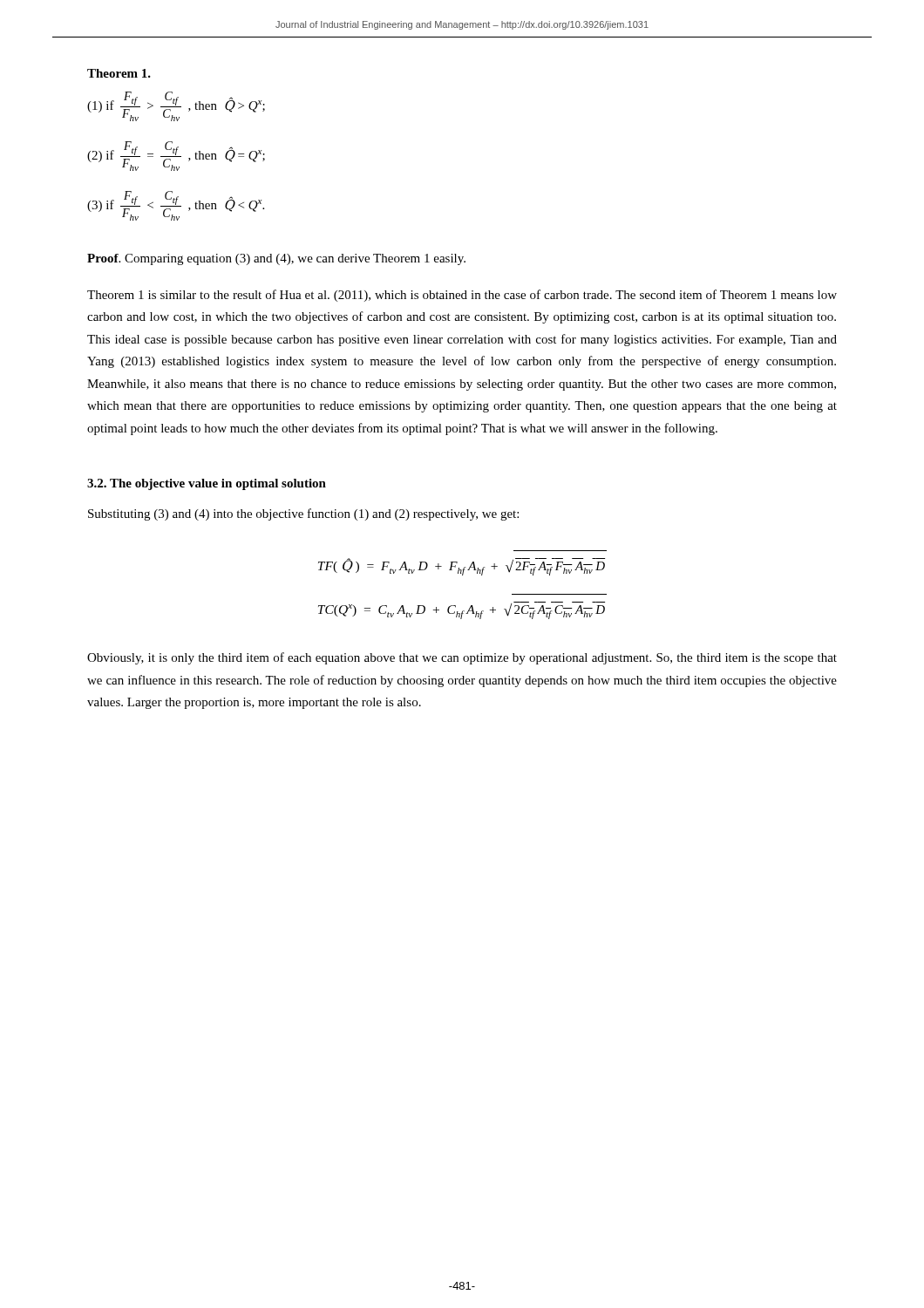Locate the block of text that opens with "Obviously, it is only the"
The image size is (924, 1308).
tap(462, 680)
